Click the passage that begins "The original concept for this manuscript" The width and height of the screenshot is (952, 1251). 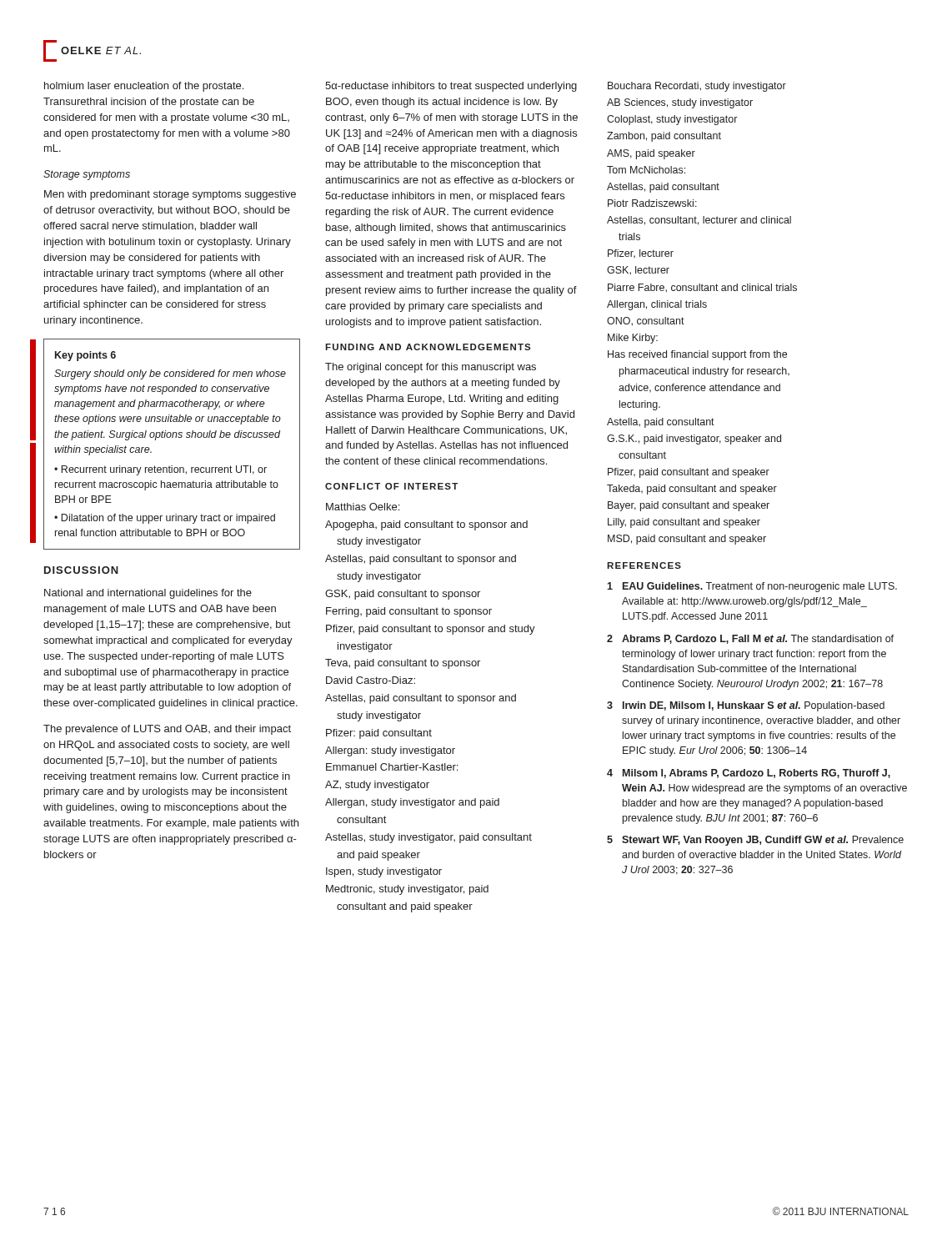click(450, 414)
